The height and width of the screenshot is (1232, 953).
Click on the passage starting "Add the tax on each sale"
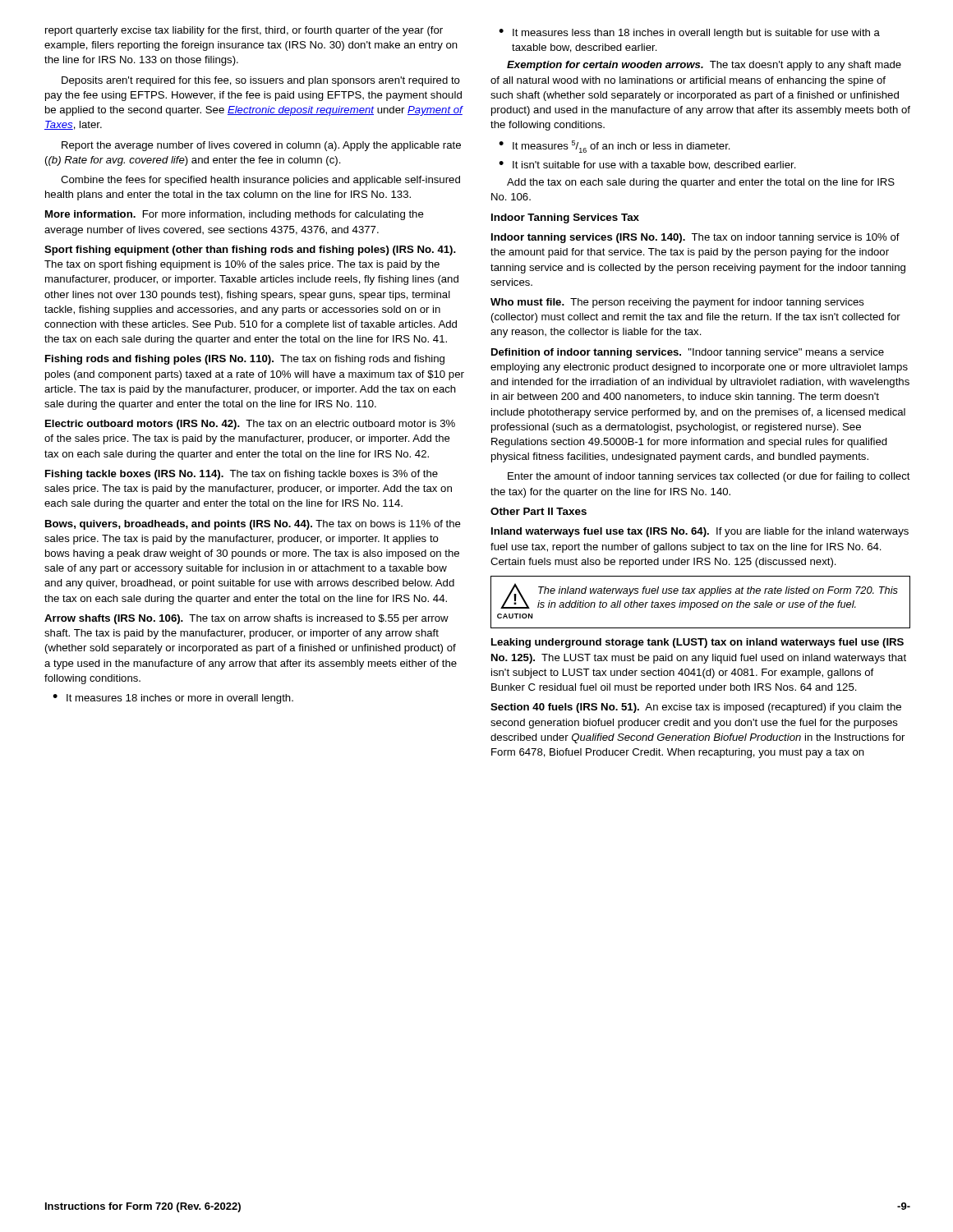[x=700, y=190]
